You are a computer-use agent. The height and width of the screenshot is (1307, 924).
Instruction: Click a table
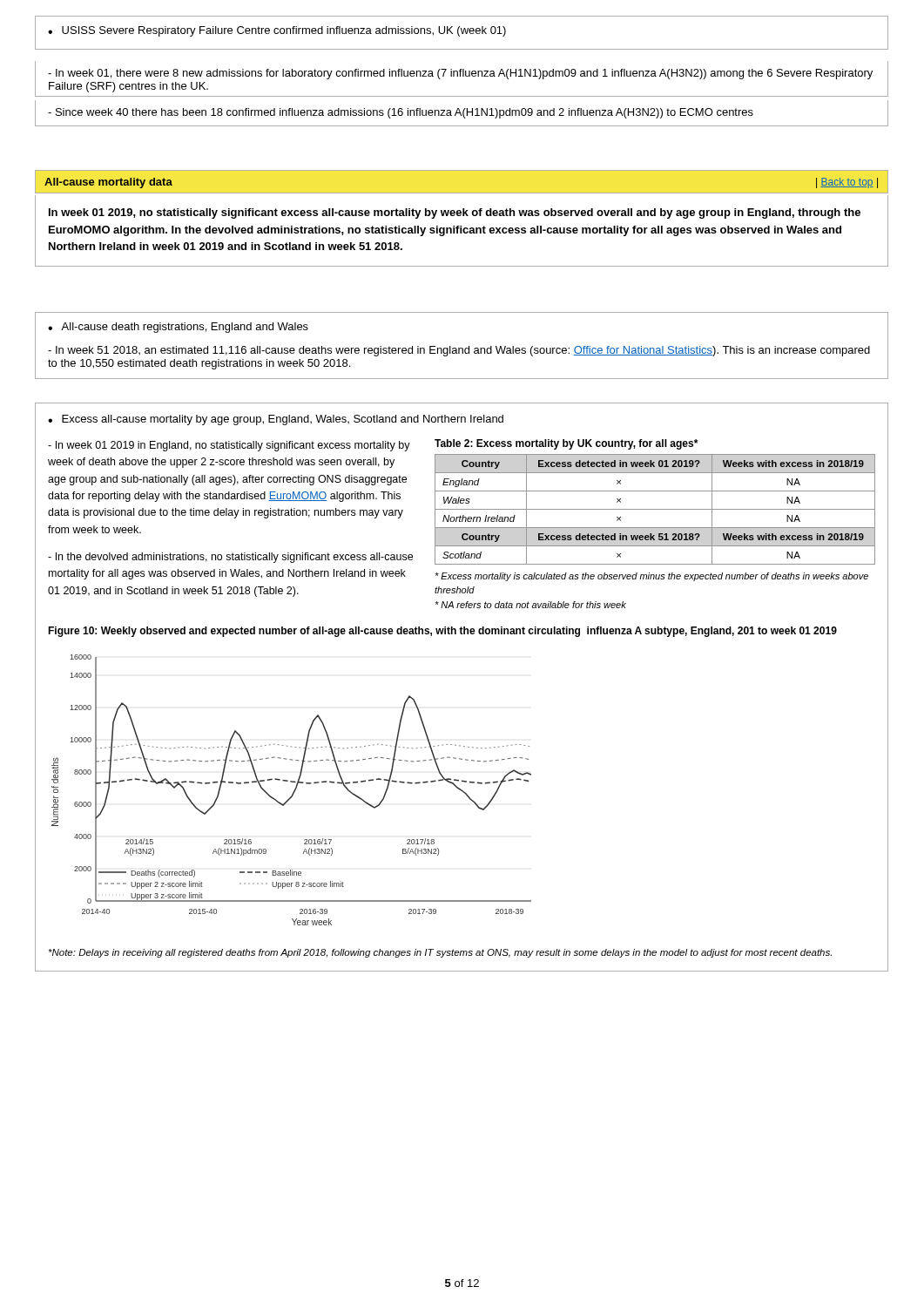(655, 533)
